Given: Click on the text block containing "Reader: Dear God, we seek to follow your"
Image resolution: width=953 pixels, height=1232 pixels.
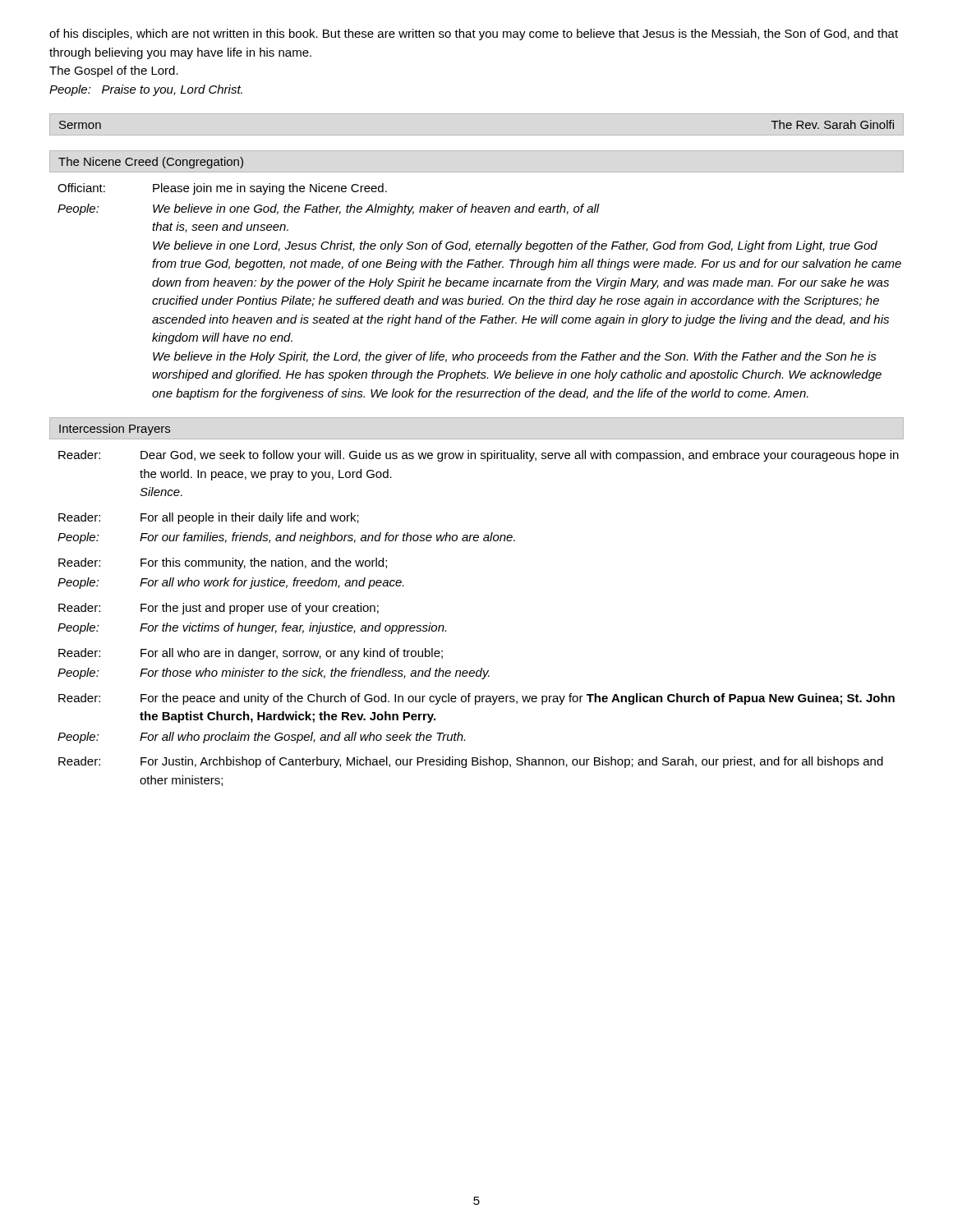Looking at the screenshot, I should click(x=479, y=456).
